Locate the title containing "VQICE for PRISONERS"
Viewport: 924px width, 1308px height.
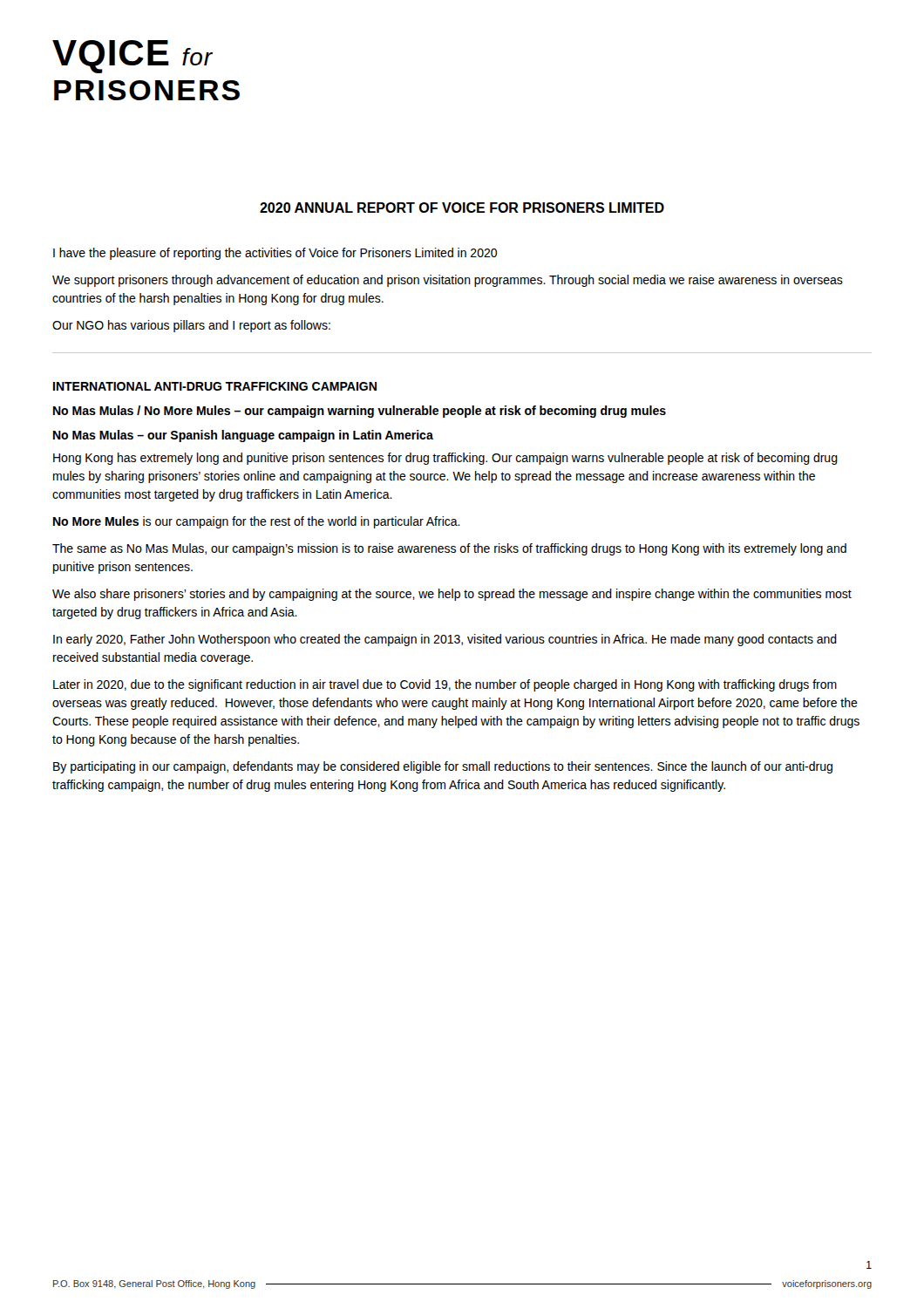(147, 70)
